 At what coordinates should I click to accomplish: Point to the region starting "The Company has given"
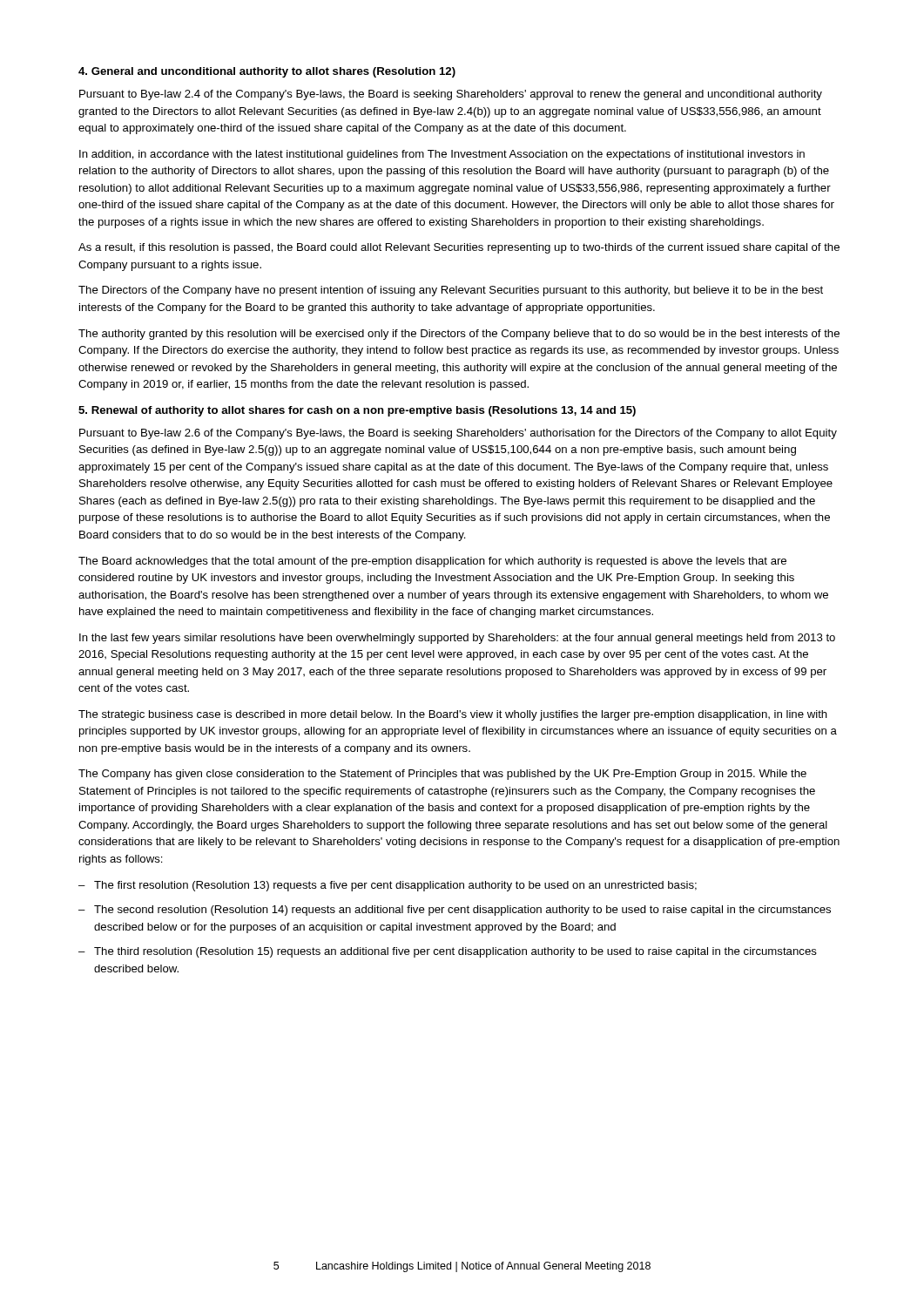tap(459, 816)
